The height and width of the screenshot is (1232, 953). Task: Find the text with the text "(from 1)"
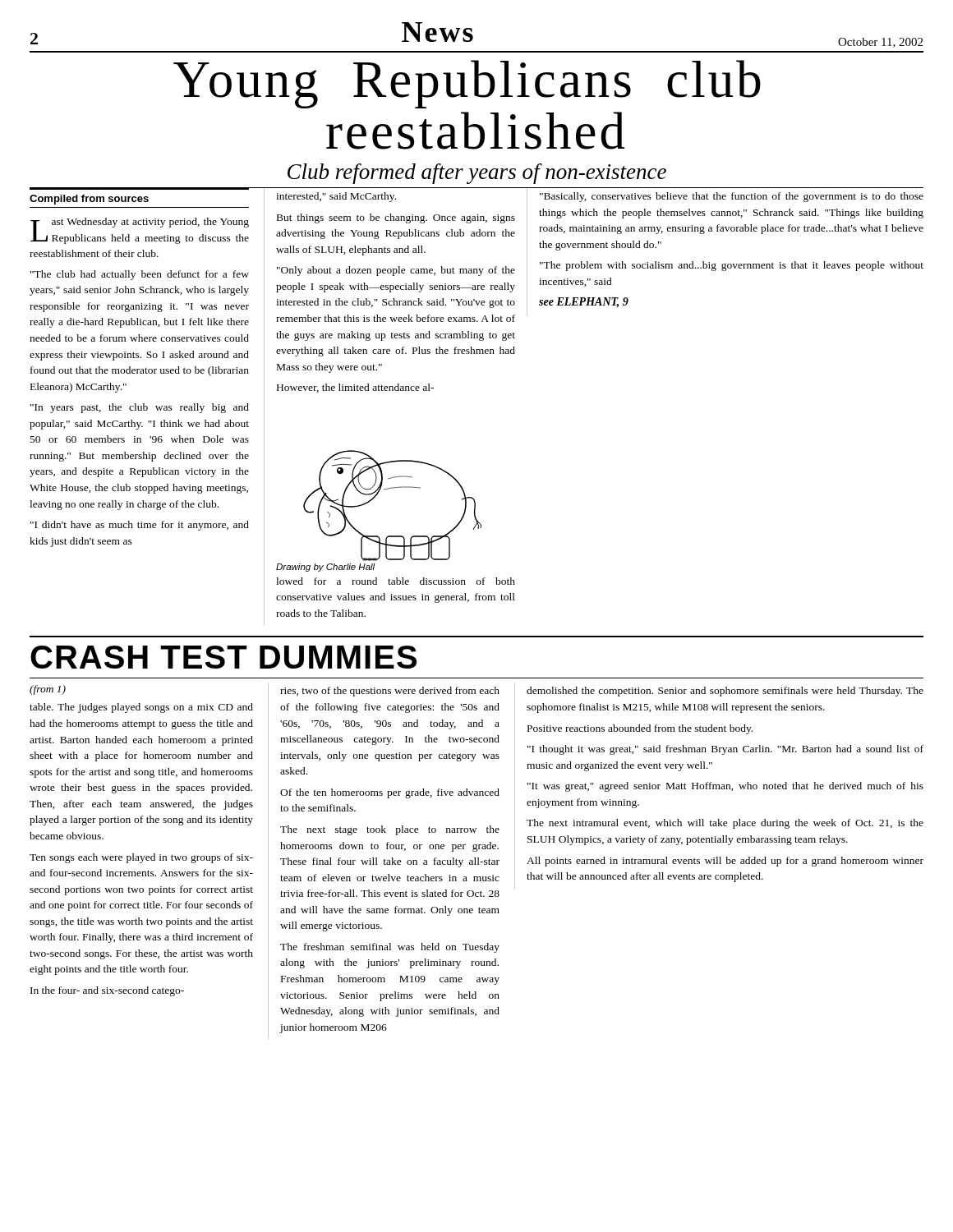tap(48, 689)
